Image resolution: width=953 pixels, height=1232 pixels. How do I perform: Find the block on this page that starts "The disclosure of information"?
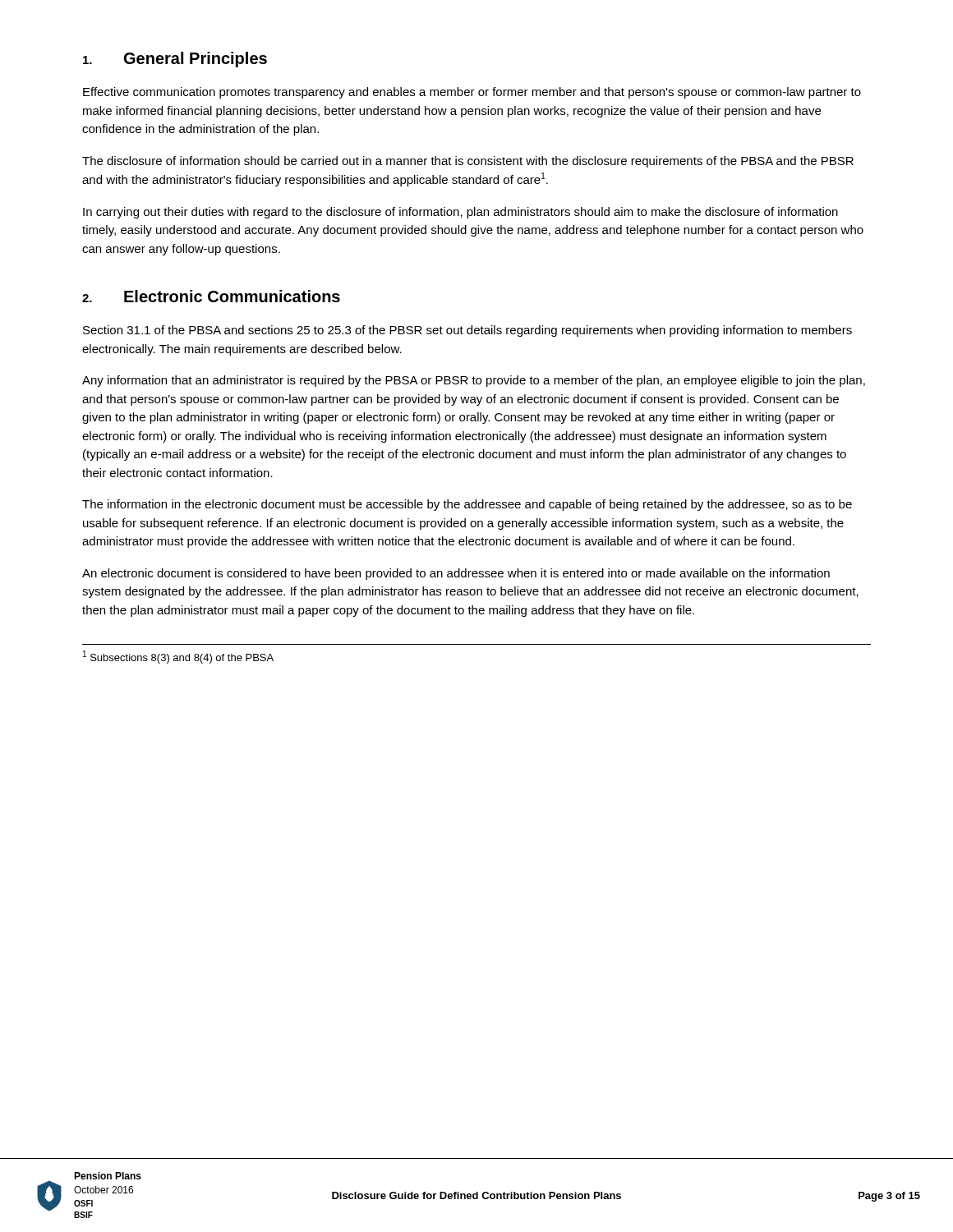[476, 170]
